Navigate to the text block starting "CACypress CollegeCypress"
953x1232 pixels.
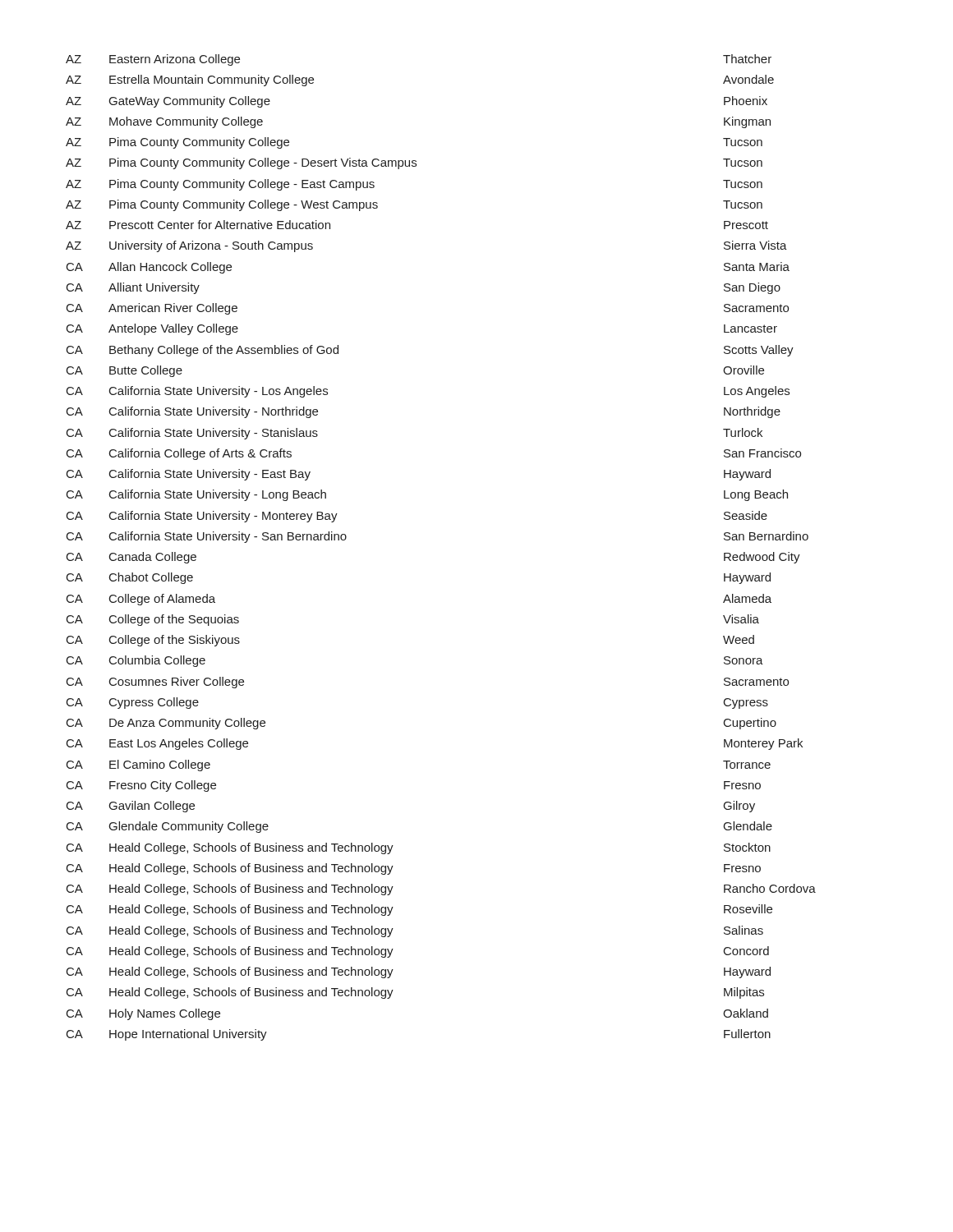pos(151,703)
